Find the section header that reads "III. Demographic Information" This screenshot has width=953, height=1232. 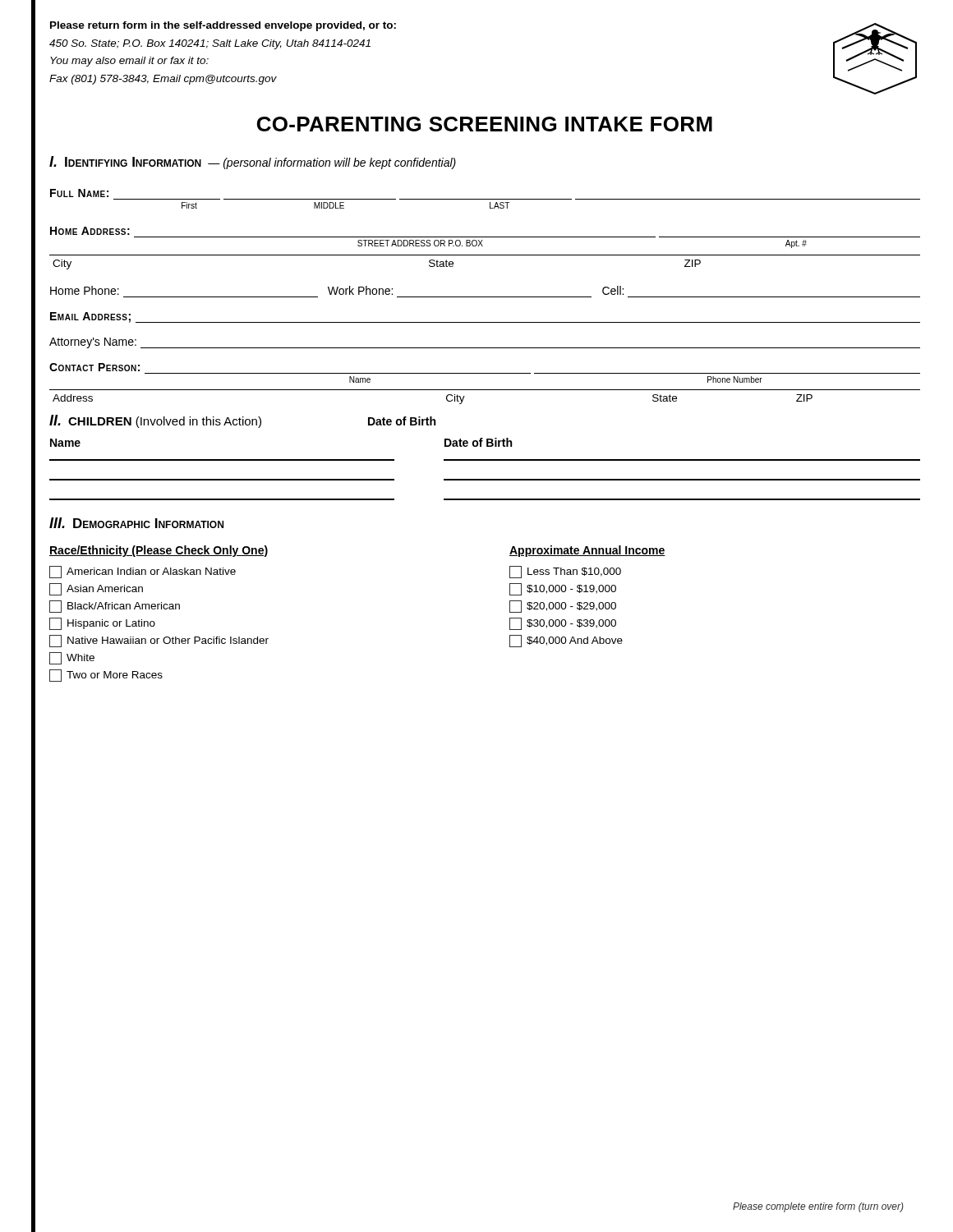[137, 524]
